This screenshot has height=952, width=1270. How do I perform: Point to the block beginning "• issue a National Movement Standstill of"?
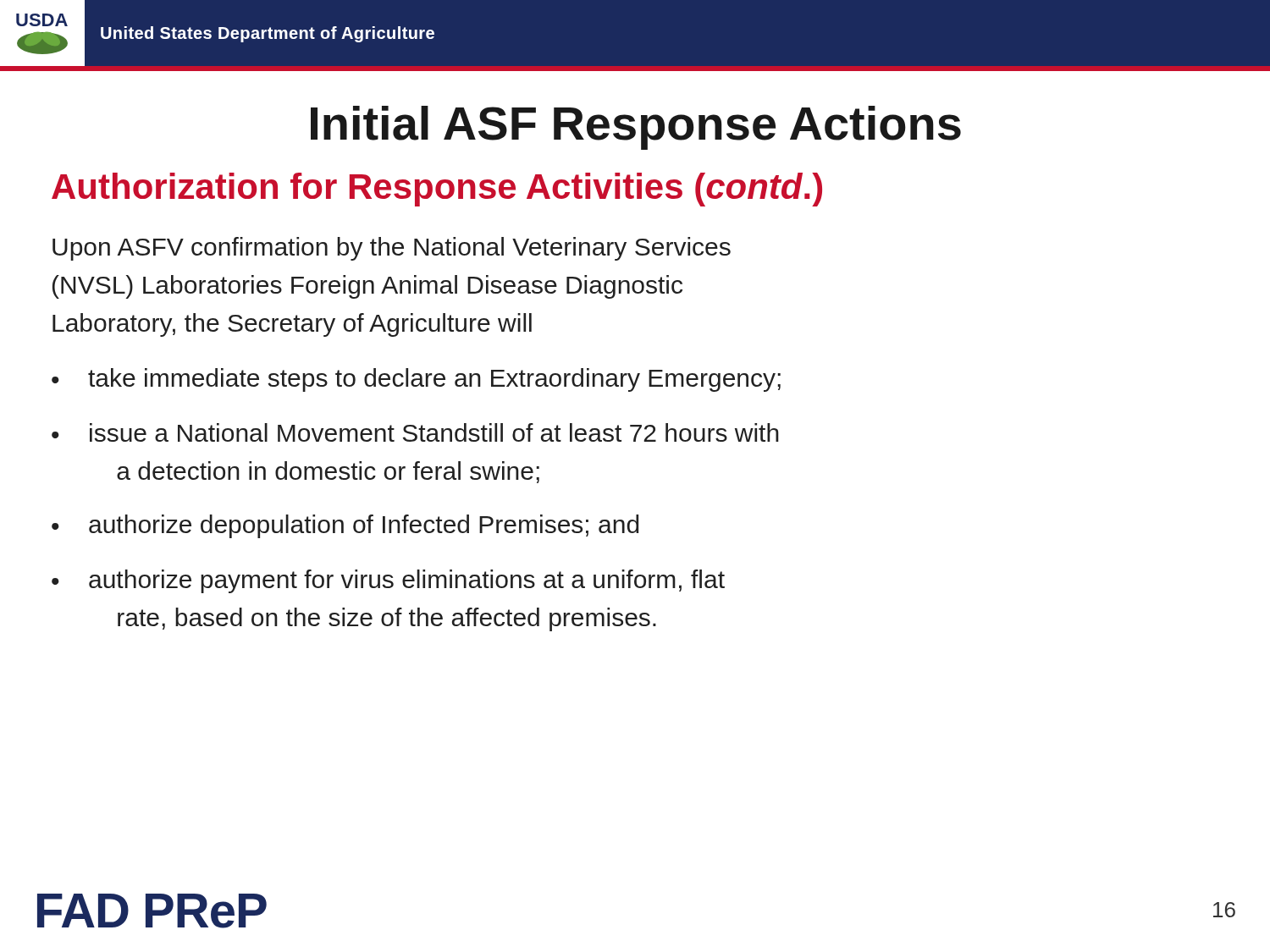pyautogui.click(x=635, y=452)
